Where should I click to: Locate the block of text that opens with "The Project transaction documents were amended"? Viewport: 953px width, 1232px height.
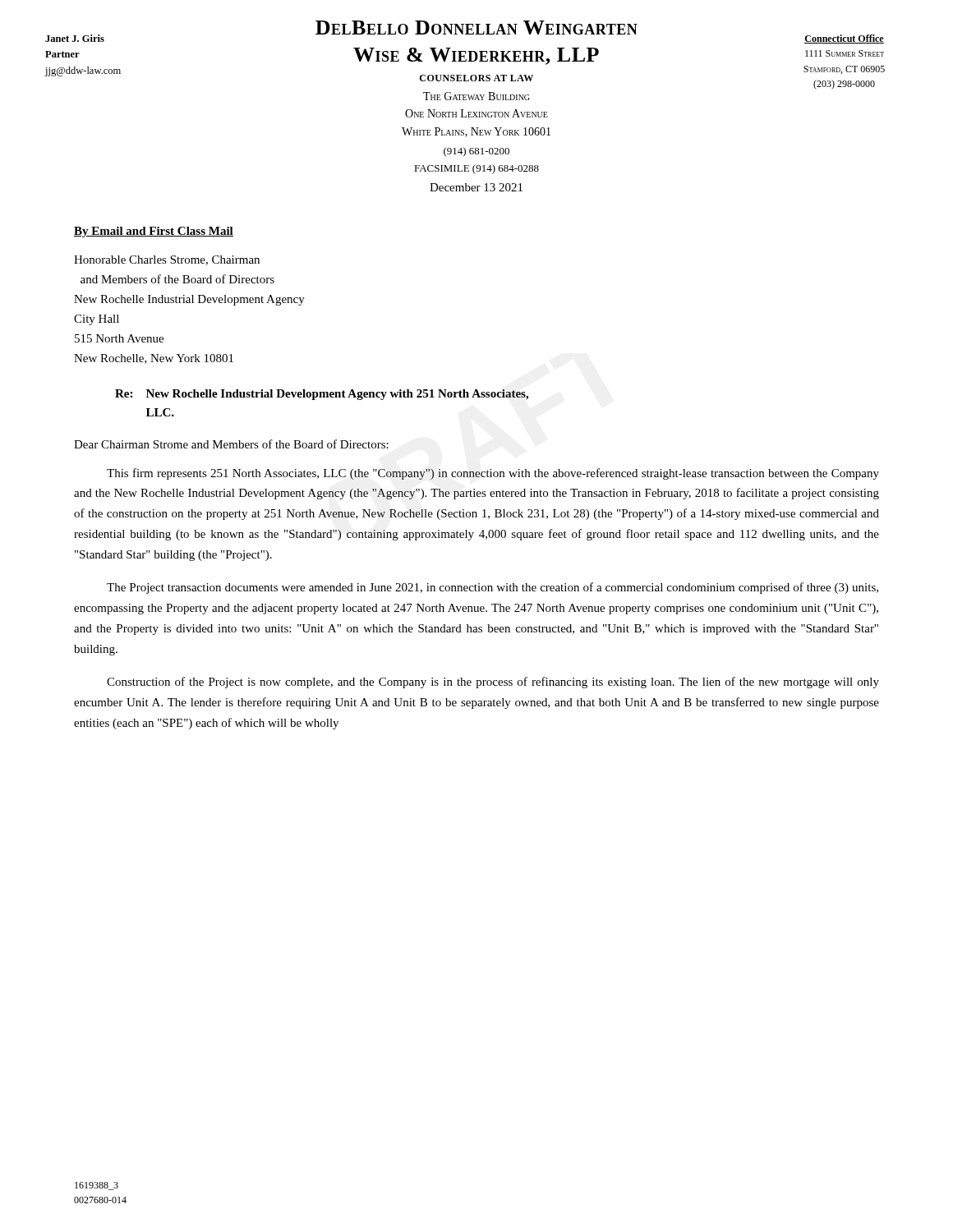click(x=476, y=618)
